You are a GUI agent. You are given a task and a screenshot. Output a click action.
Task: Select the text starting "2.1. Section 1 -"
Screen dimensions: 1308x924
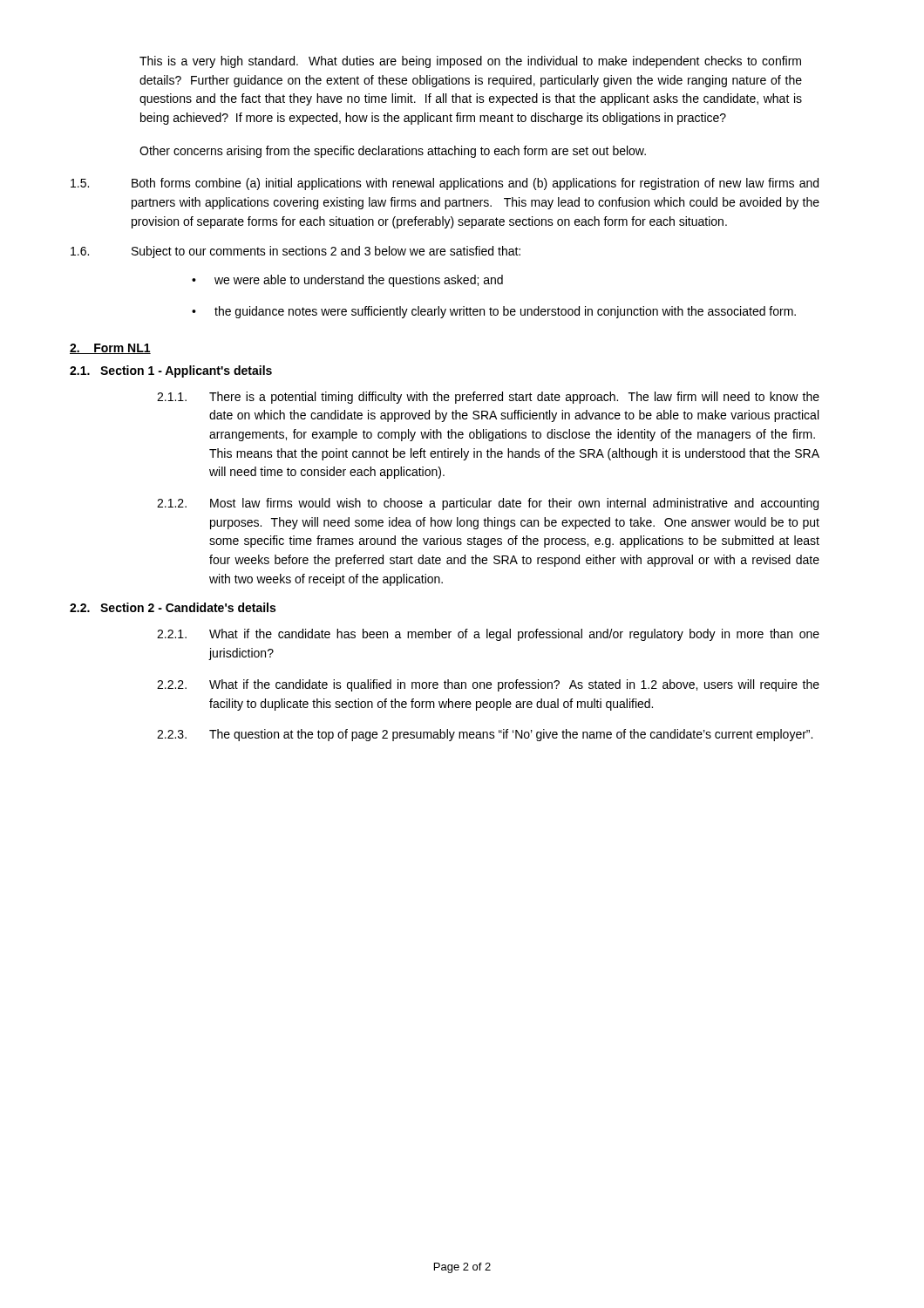(x=171, y=370)
